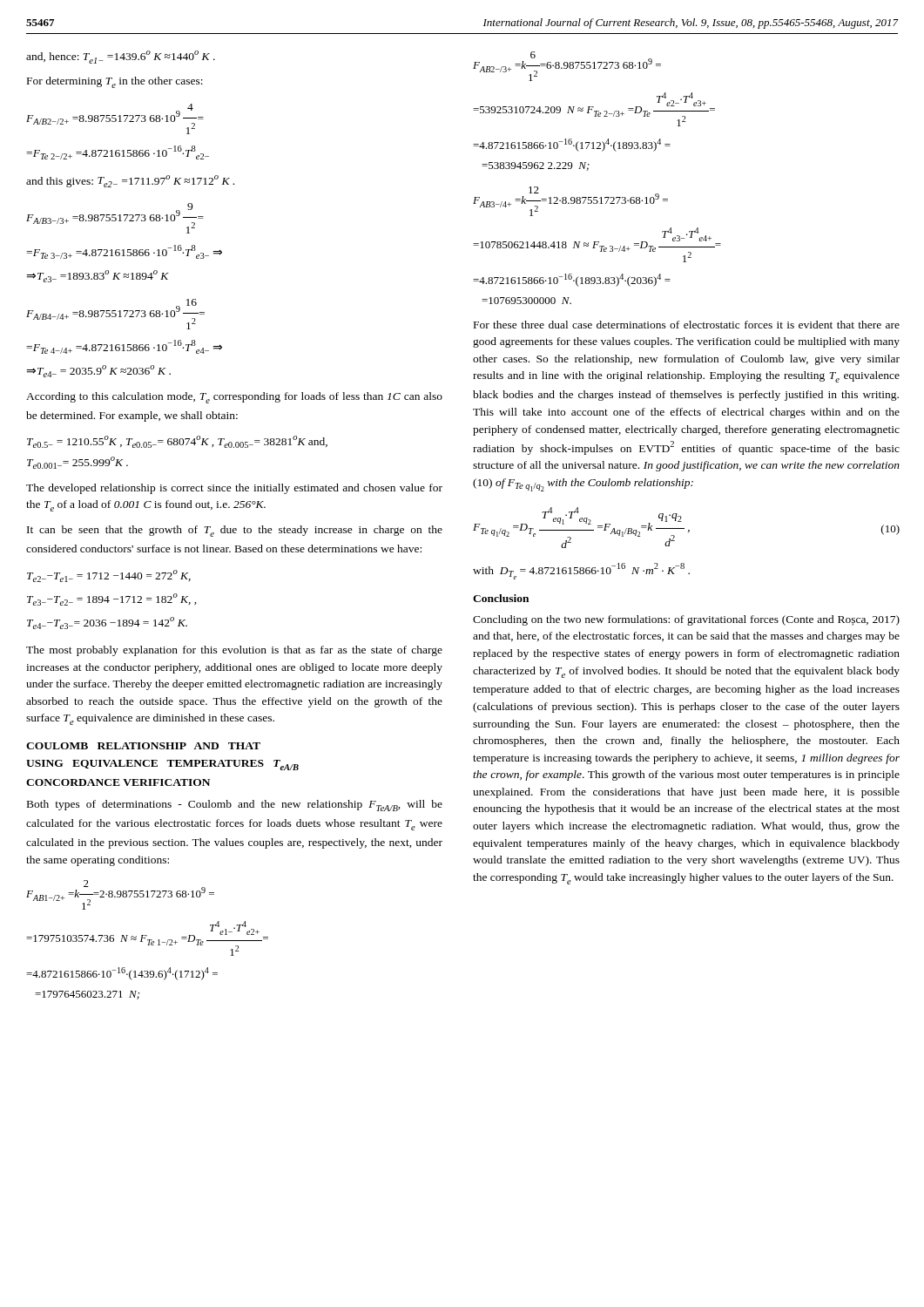Point to the formula beginning "FAB3−/4+ =k1212=12·8.9875517273·68·109 = =107850621448.418 N ≈ FTe"
Image resolution: width=924 pixels, height=1307 pixels.
click(686, 246)
